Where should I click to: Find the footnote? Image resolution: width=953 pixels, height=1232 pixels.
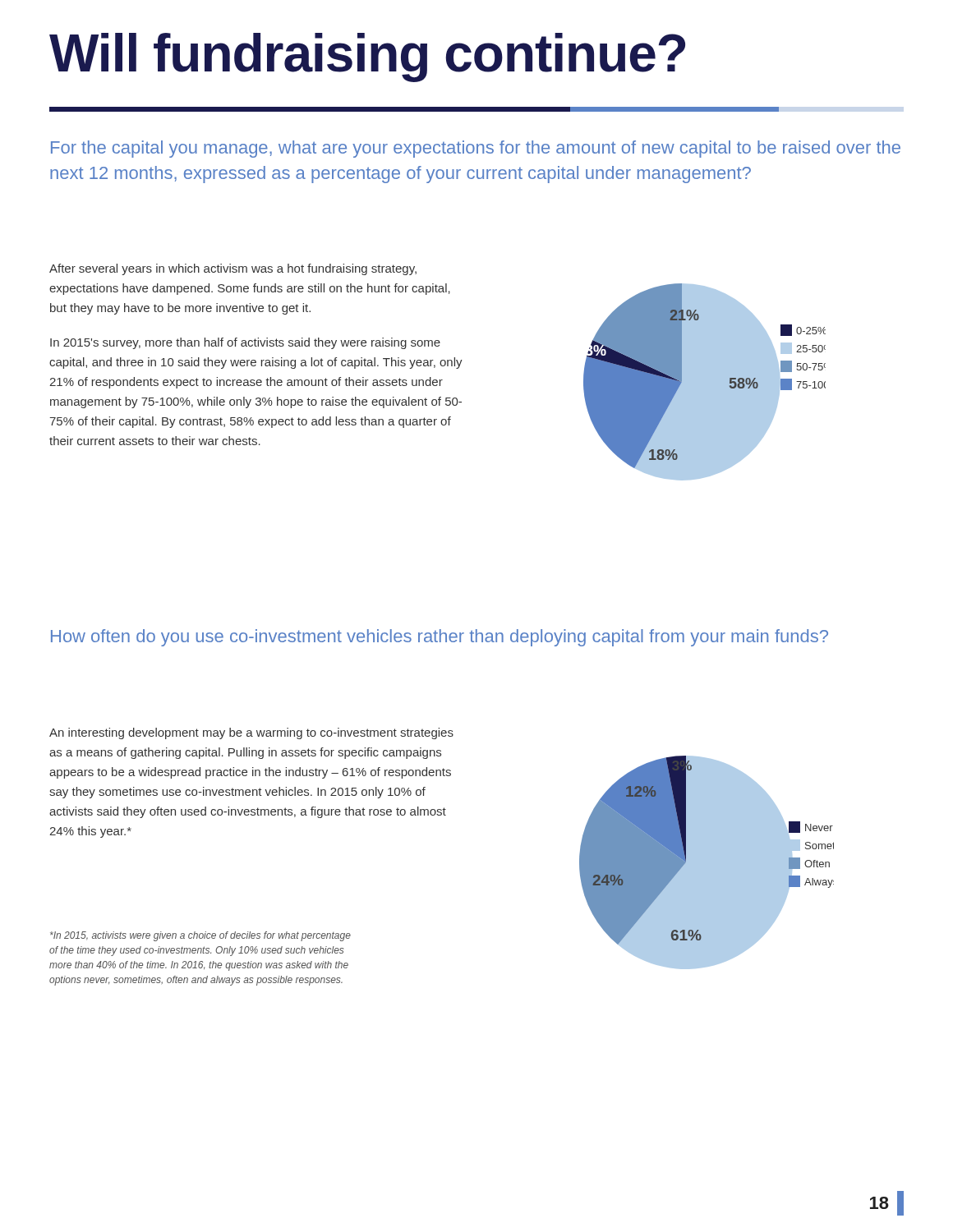coord(205,958)
